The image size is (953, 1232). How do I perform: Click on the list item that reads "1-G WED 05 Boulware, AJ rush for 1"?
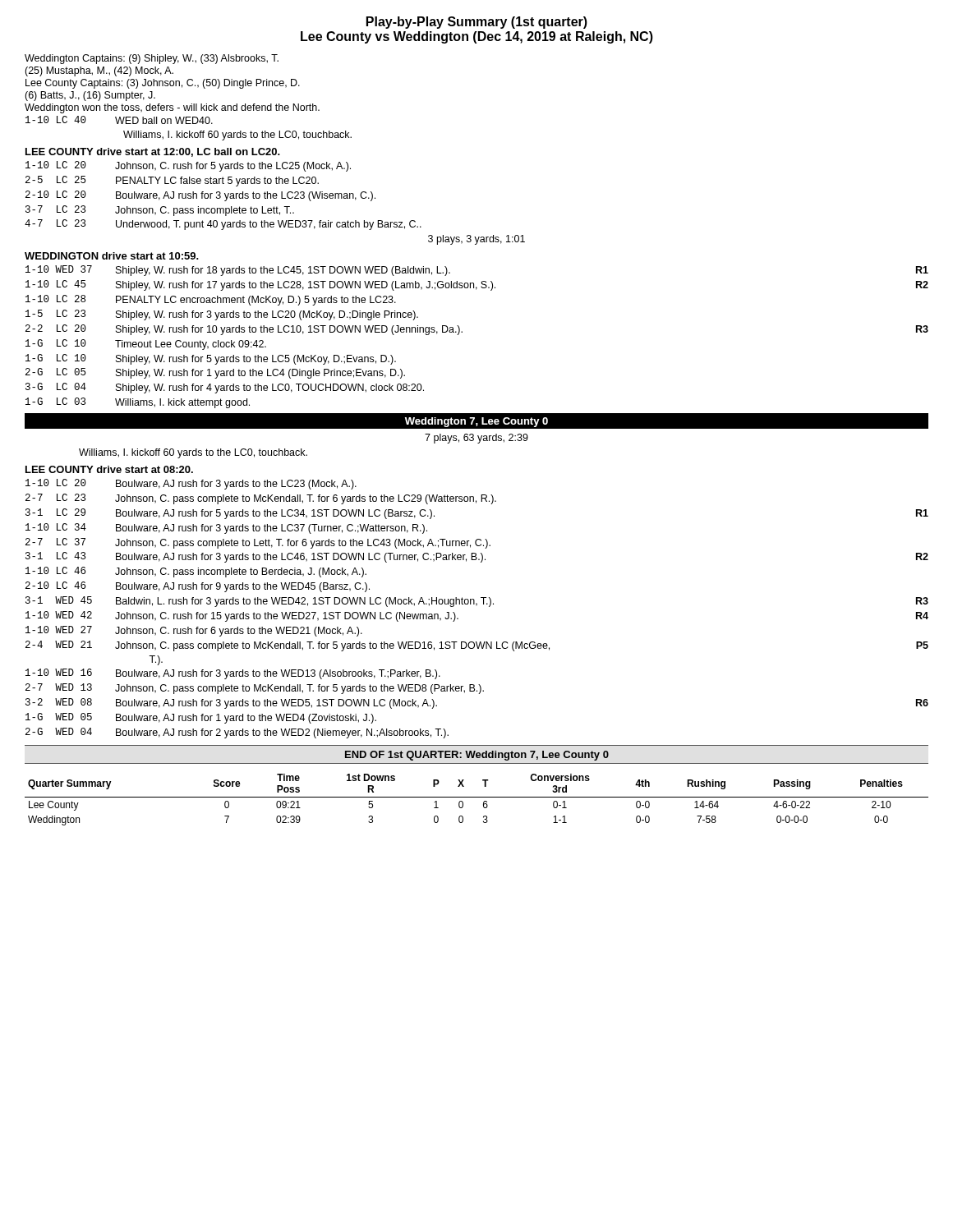click(x=201, y=718)
